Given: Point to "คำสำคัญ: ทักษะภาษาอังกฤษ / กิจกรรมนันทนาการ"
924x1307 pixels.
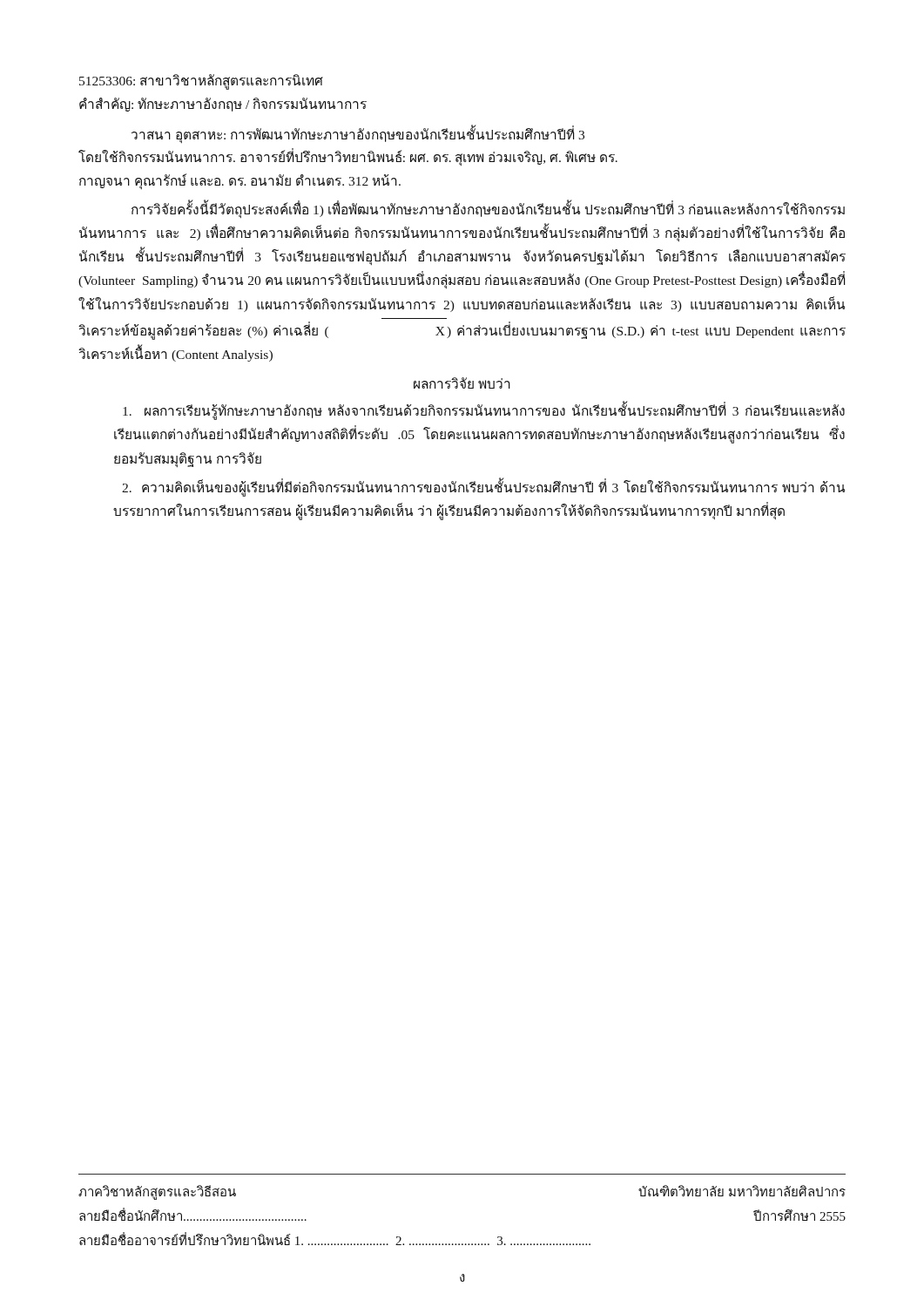Looking at the screenshot, I should click(223, 104).
